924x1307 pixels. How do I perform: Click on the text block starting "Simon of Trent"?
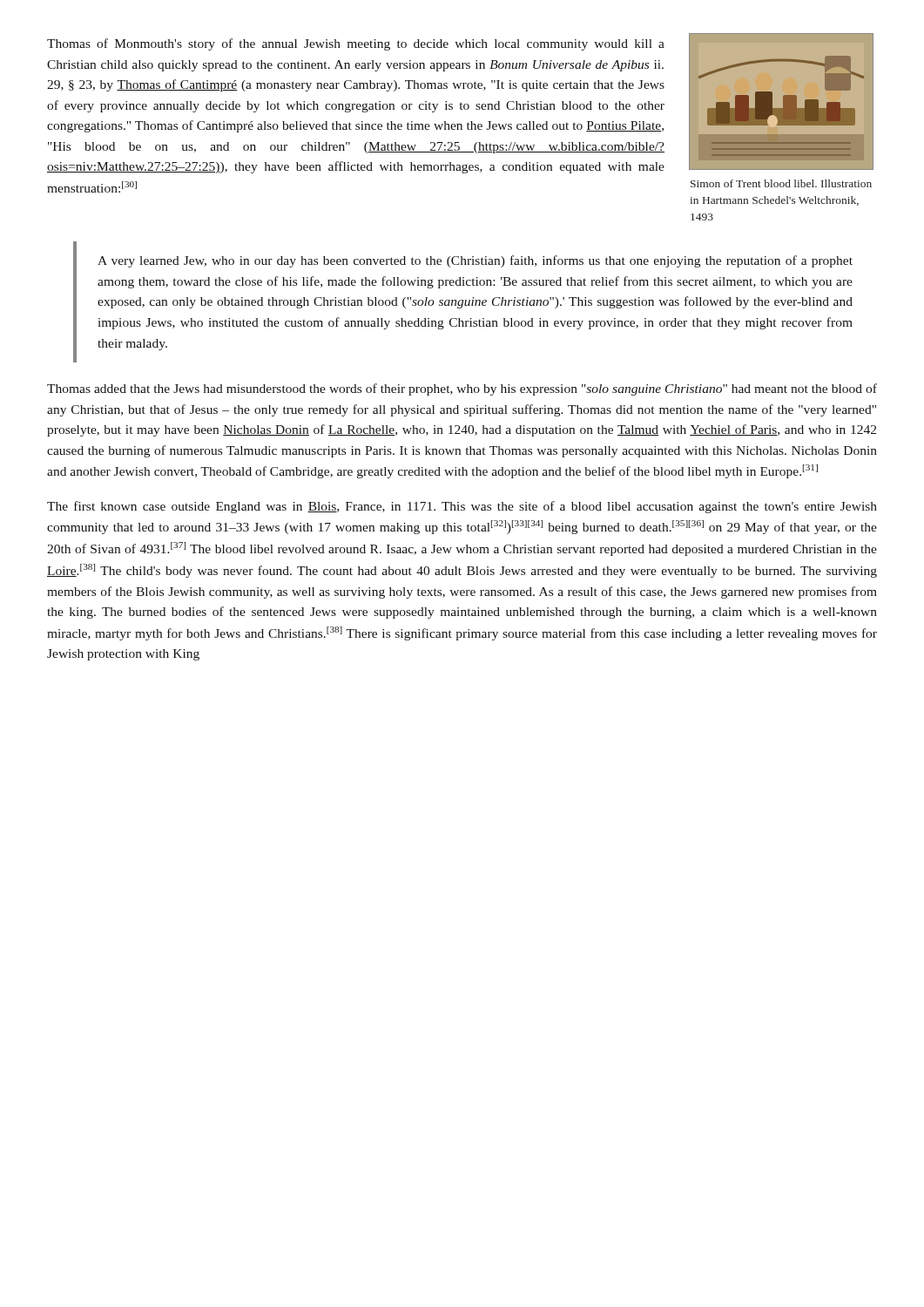pyautogui.click(x=781, y=200)
